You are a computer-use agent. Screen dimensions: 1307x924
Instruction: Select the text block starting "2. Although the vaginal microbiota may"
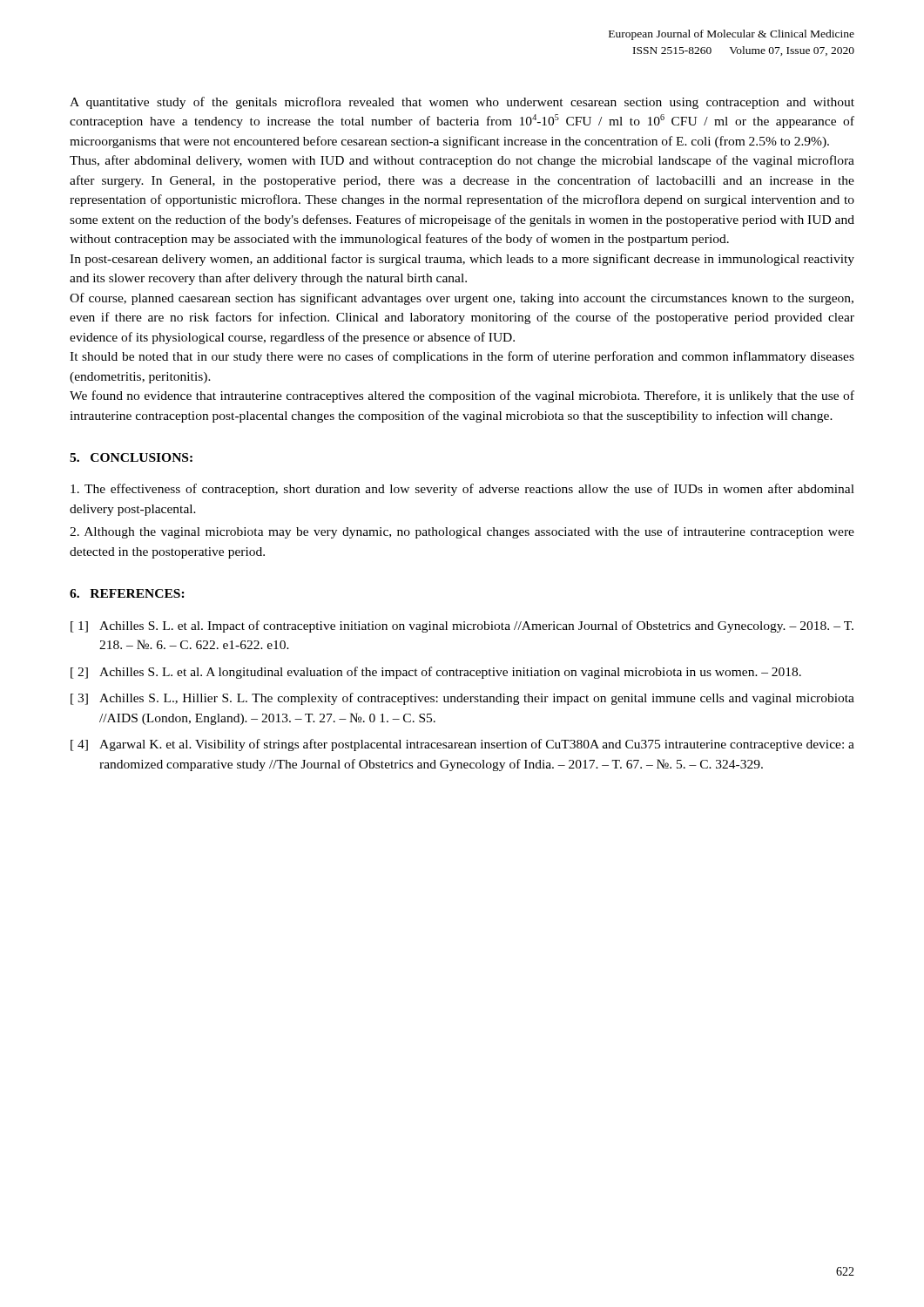[462, 542]
